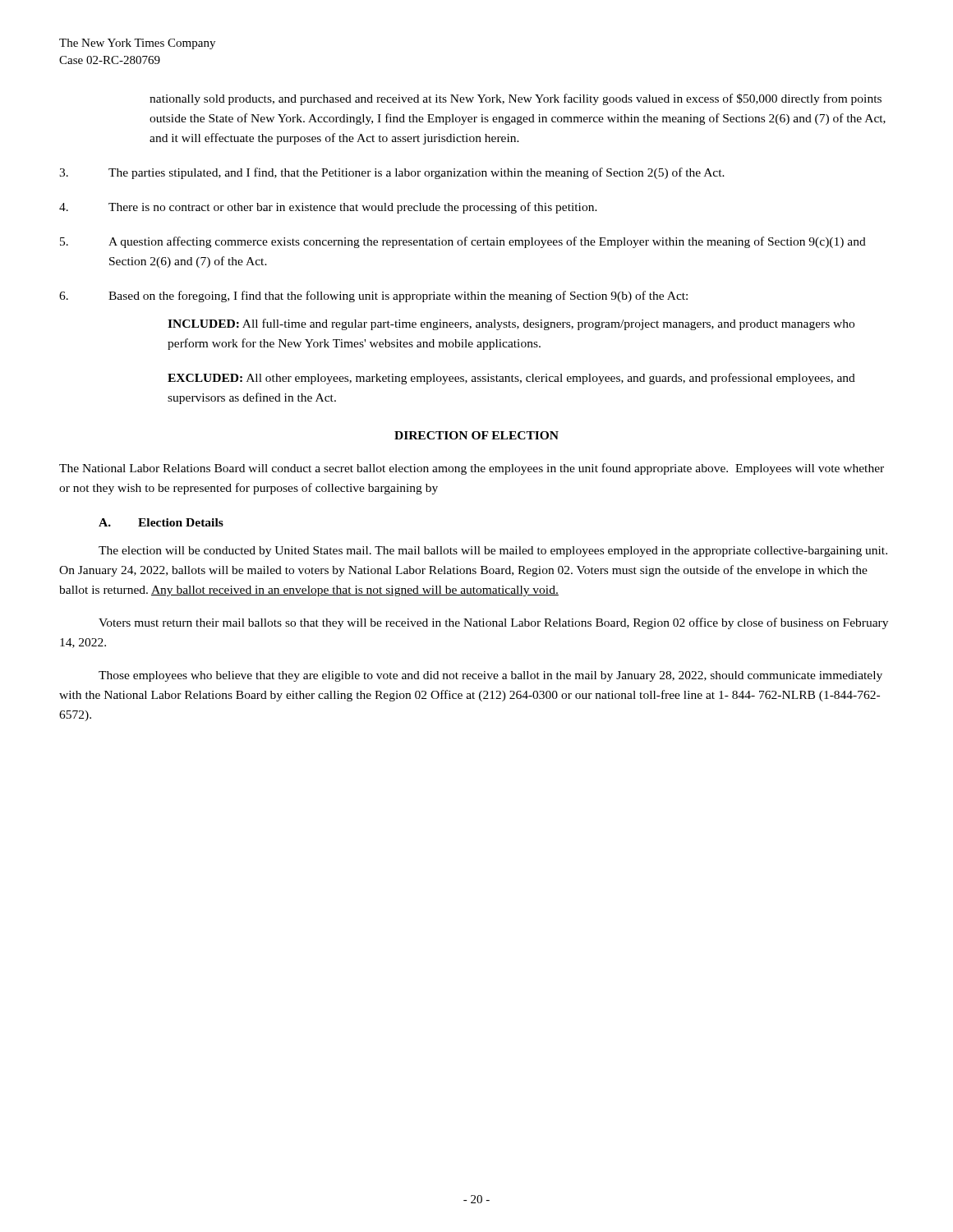The image size is (953, 1232).
Task: Click on the text block that reads "The National Labor Relations Board will conduct"
Action: pyautogui.click(x=472, y=478)
